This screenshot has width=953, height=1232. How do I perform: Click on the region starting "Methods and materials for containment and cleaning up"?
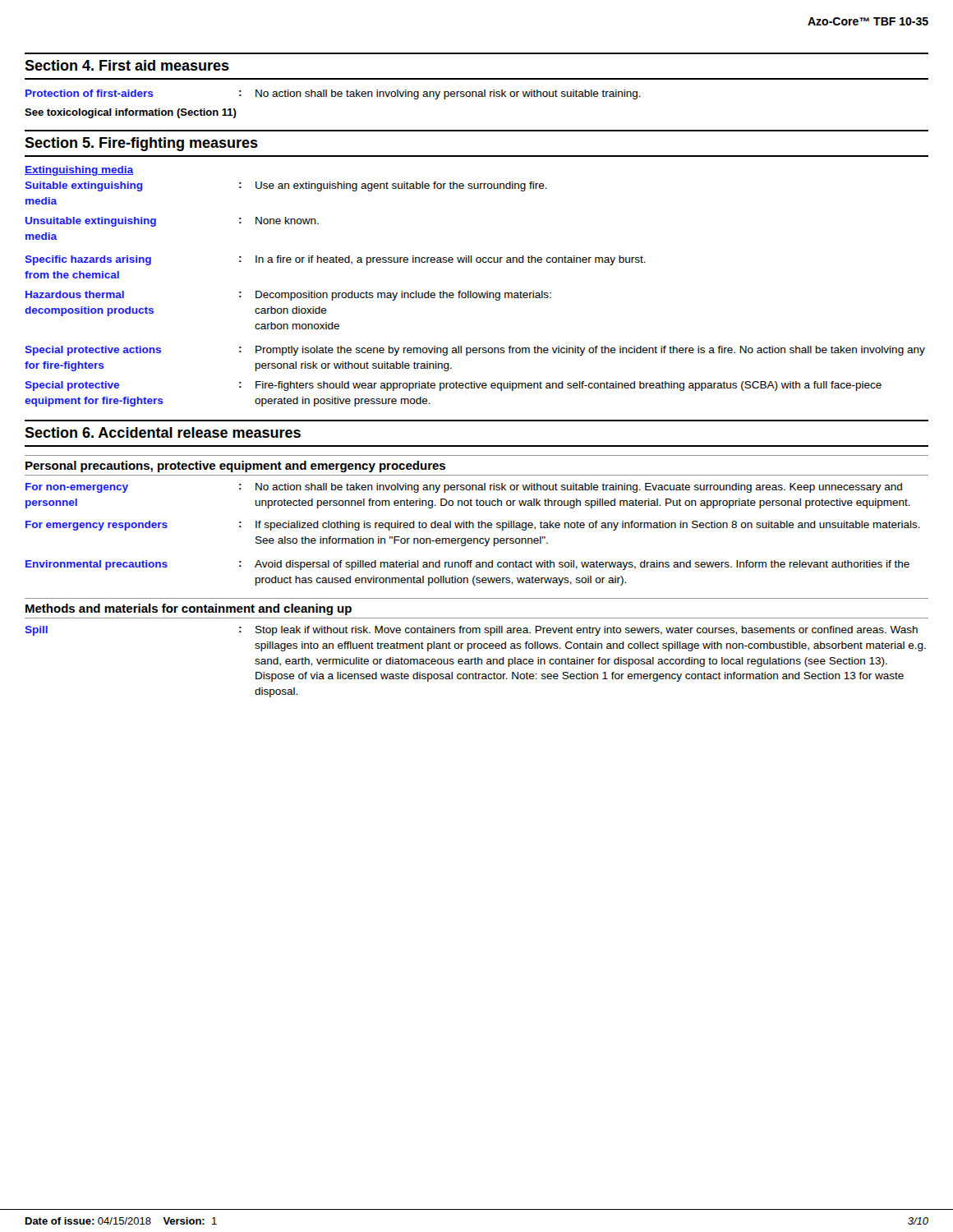(x=476, y=608)
